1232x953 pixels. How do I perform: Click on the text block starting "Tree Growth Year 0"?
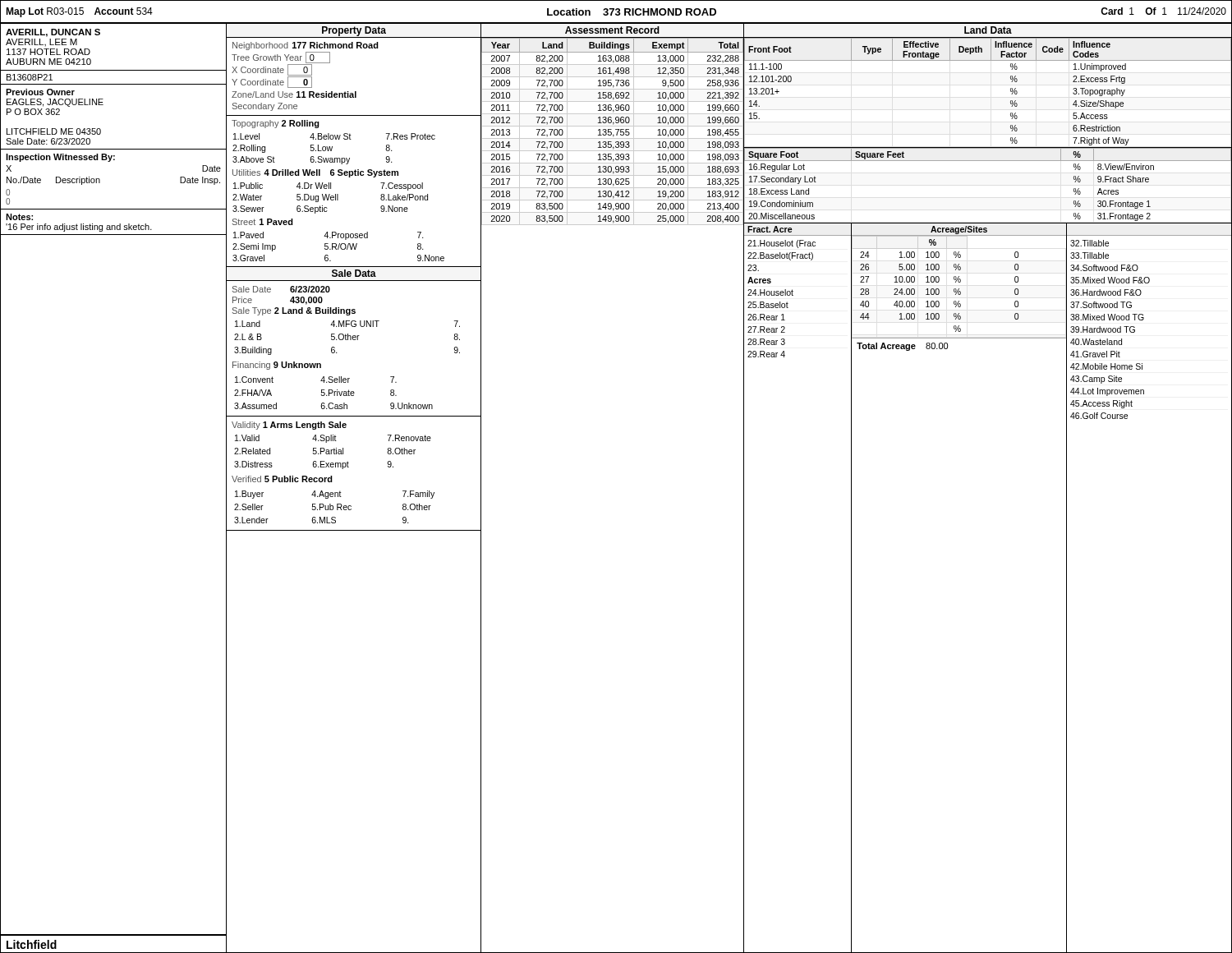coord(354,70)
